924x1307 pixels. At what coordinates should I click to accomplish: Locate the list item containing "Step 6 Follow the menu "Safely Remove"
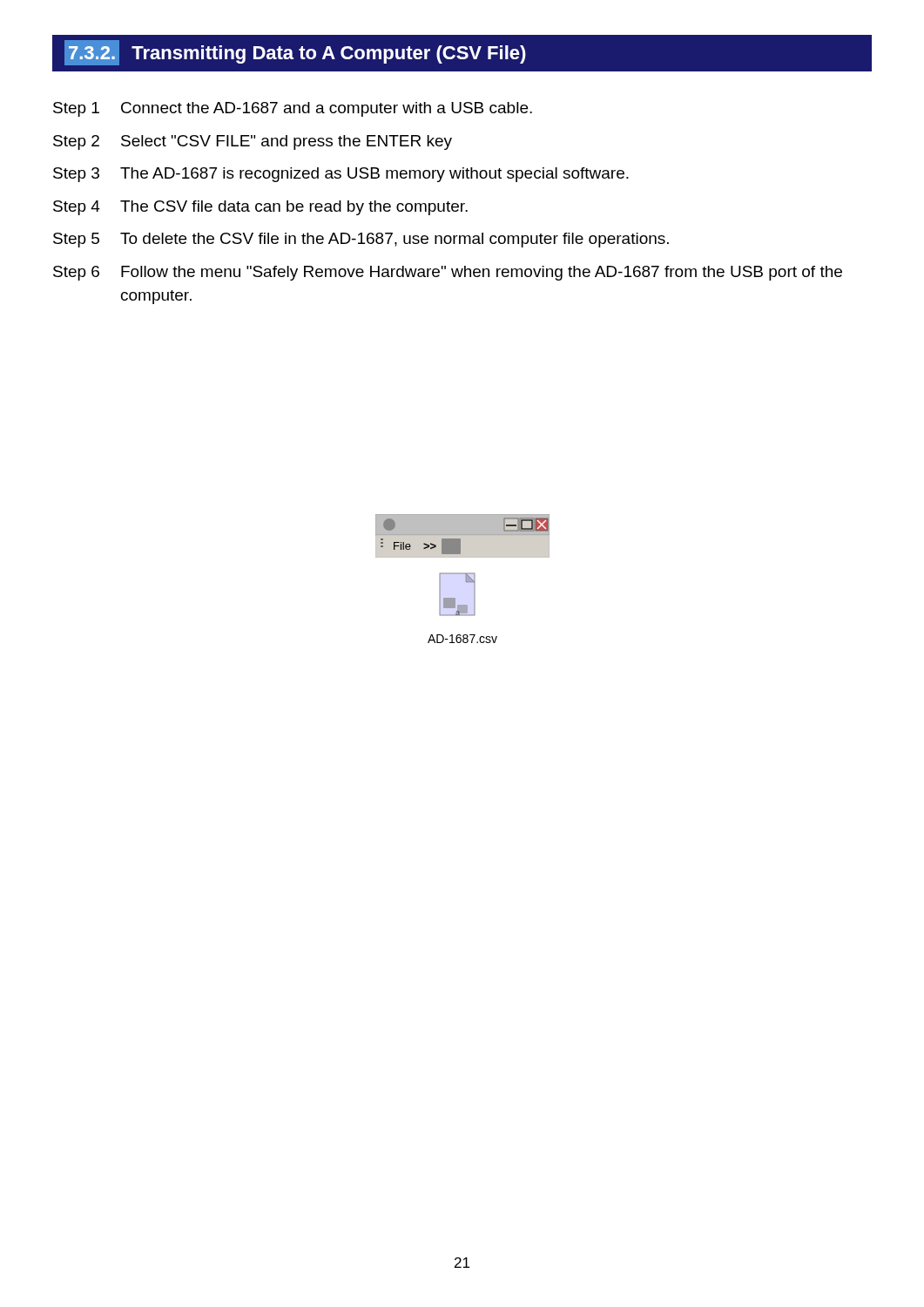(462, 283)
